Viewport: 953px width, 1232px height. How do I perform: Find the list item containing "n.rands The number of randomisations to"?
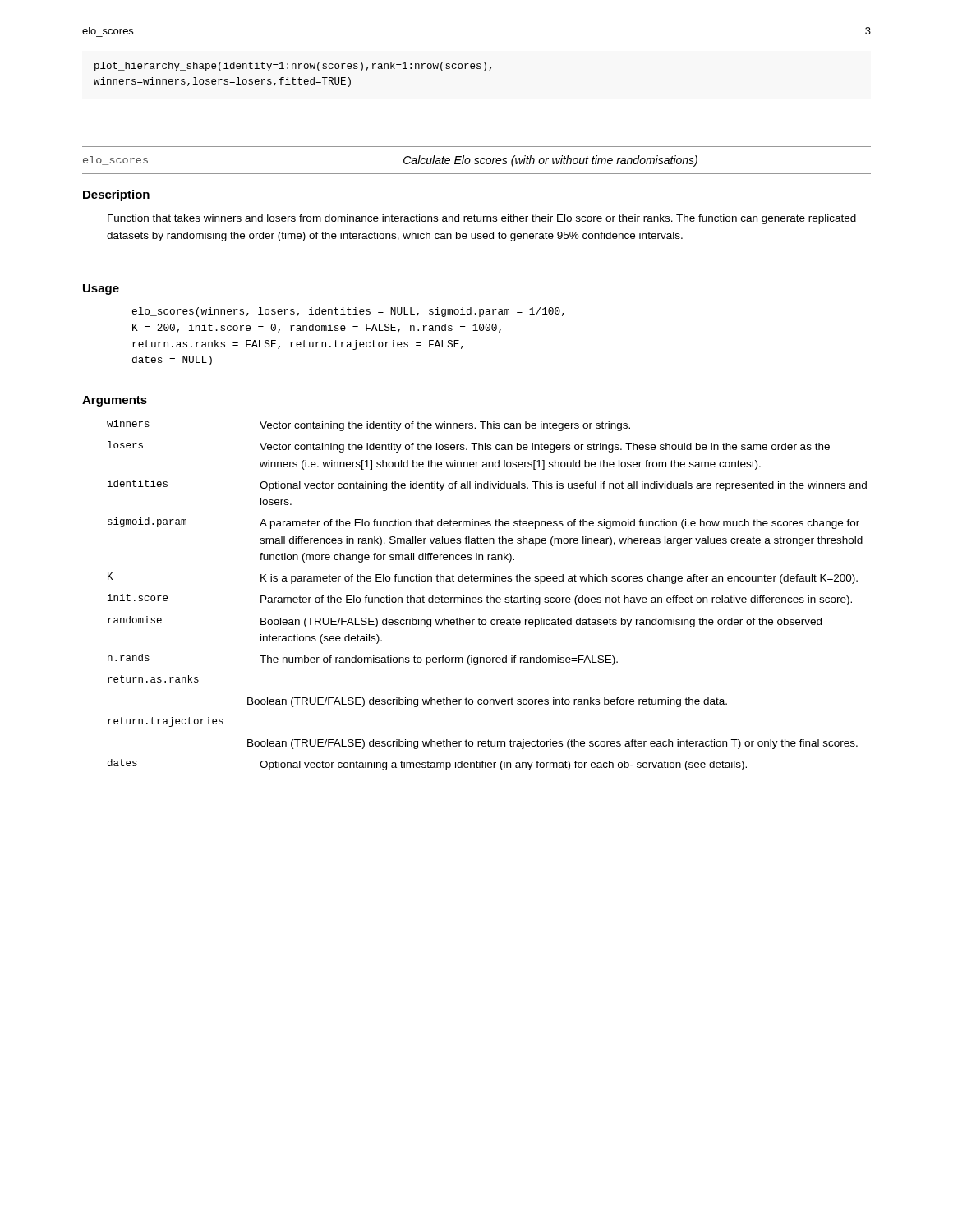489,660
